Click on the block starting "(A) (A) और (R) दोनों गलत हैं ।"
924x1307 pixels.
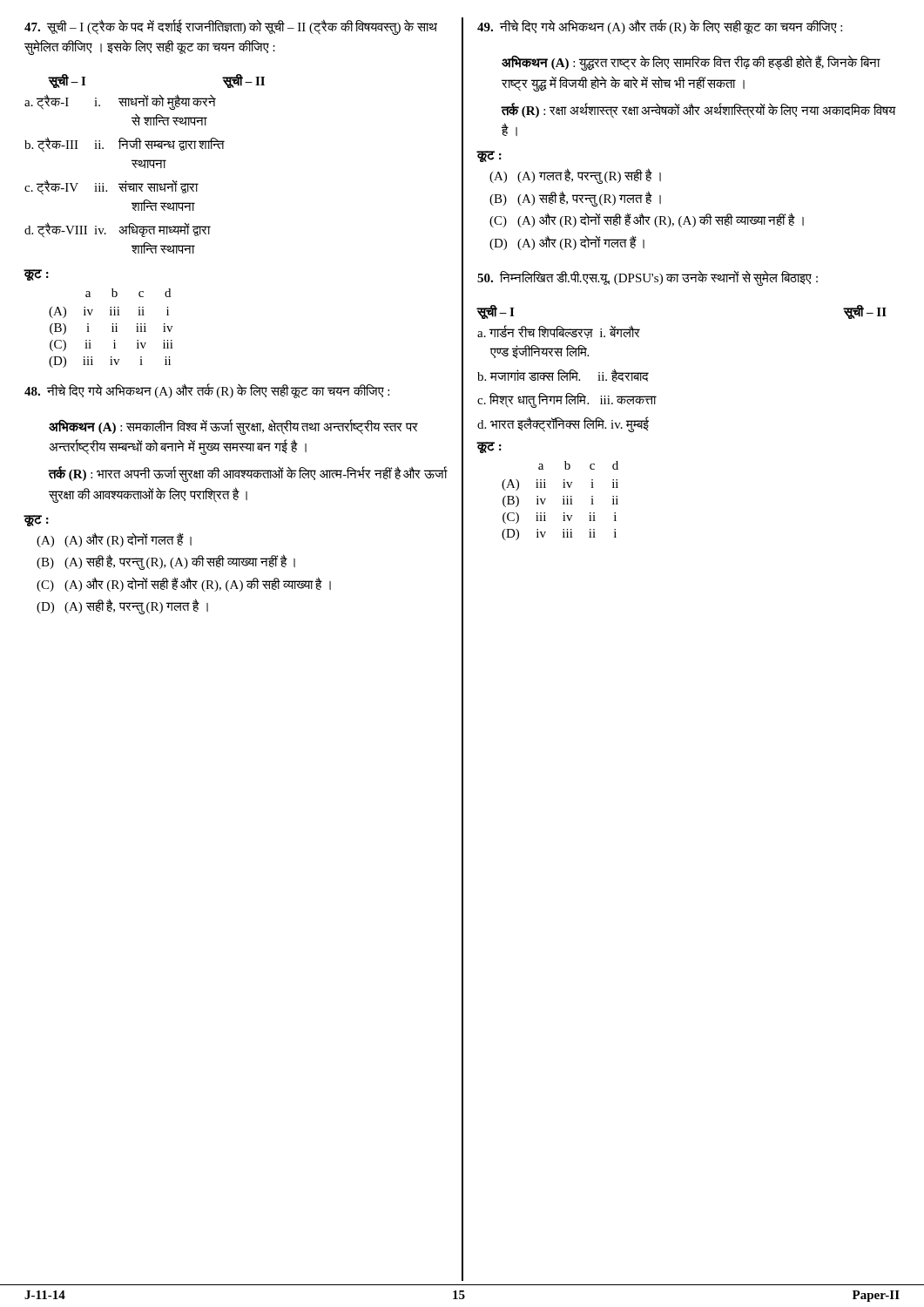[114, 540]
